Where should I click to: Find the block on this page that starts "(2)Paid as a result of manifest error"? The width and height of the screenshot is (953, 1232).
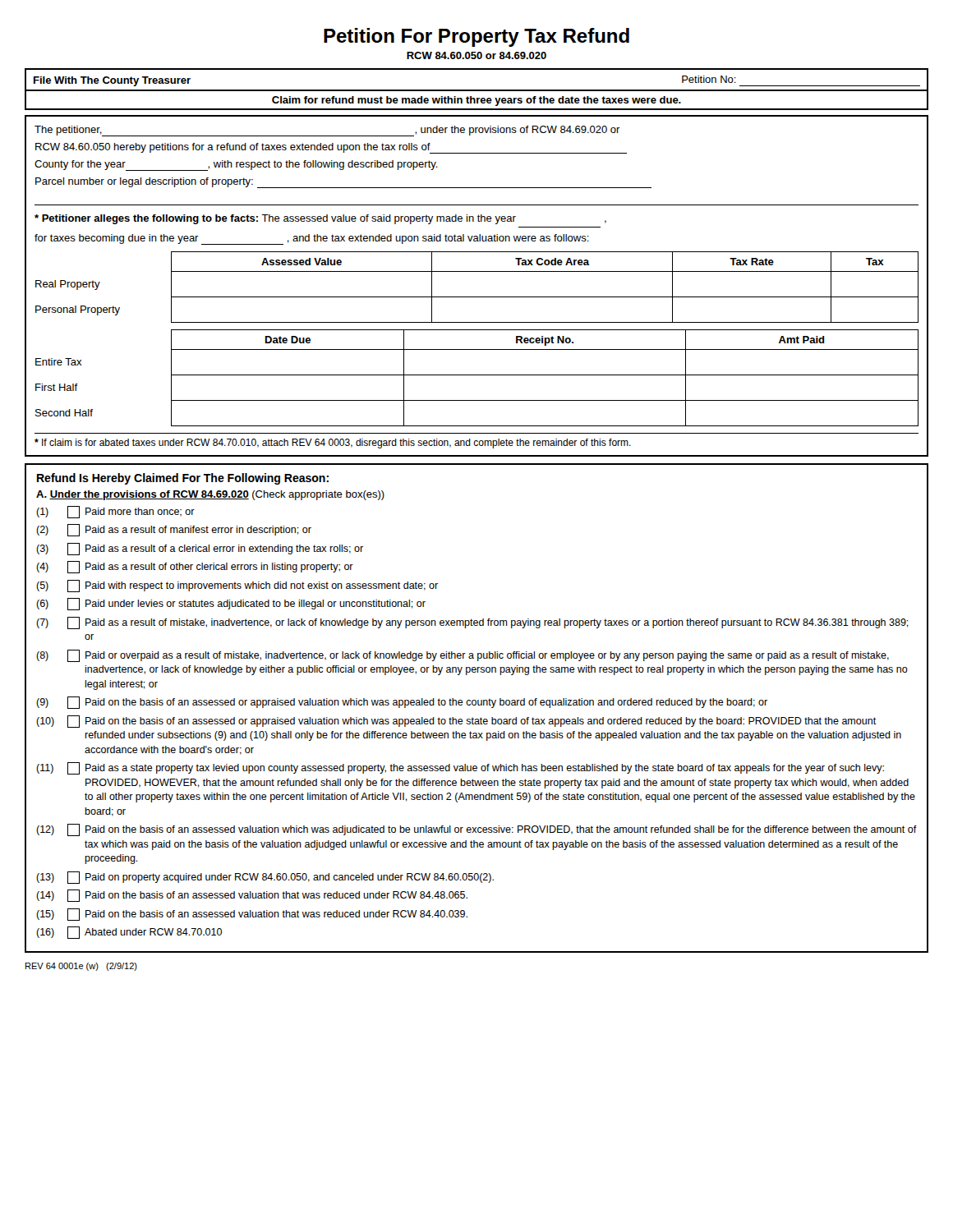point(174,530)
